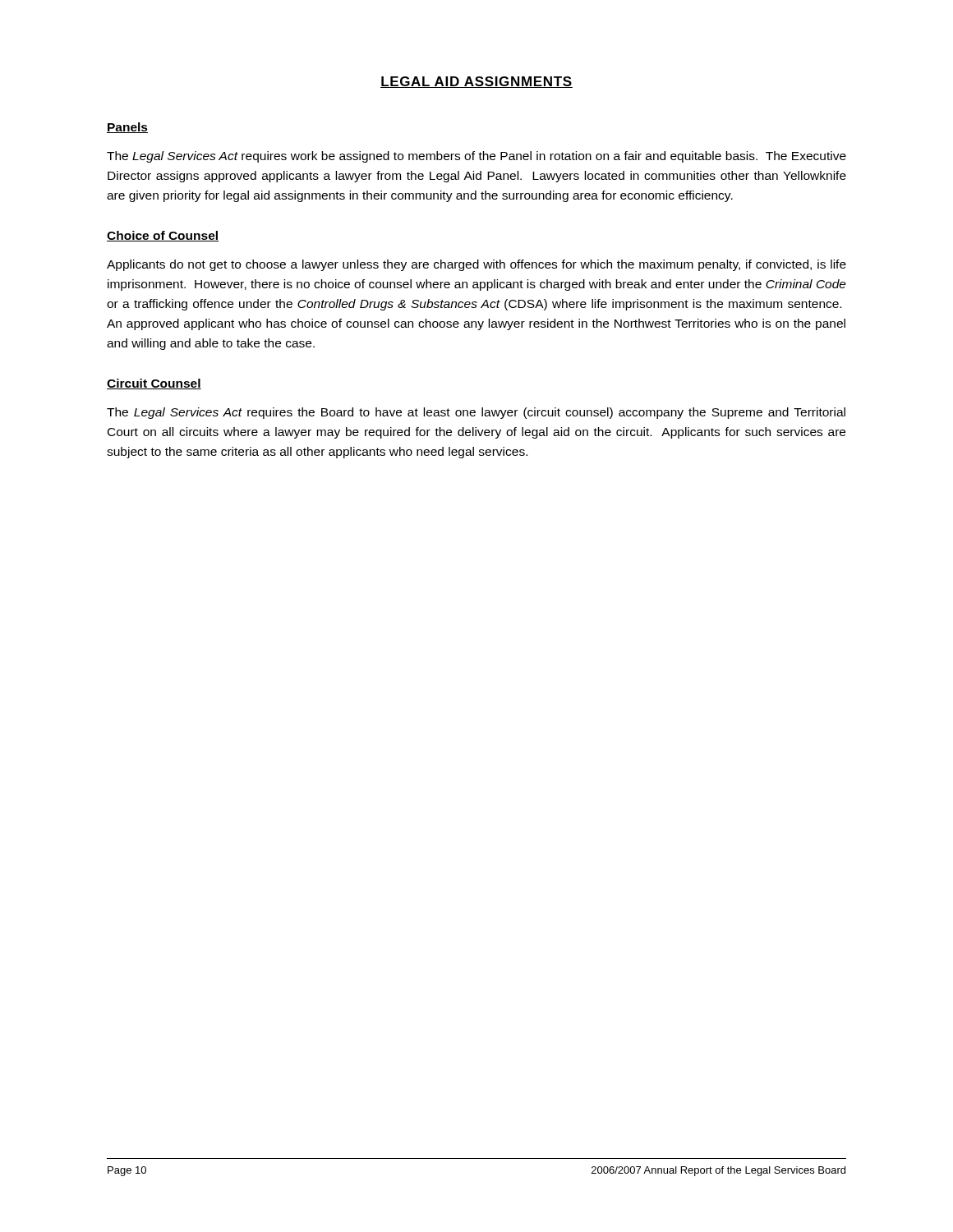Locate the section header that says "Circuit Counsel"
The image size is (953, 1232).
coord(154,383)
